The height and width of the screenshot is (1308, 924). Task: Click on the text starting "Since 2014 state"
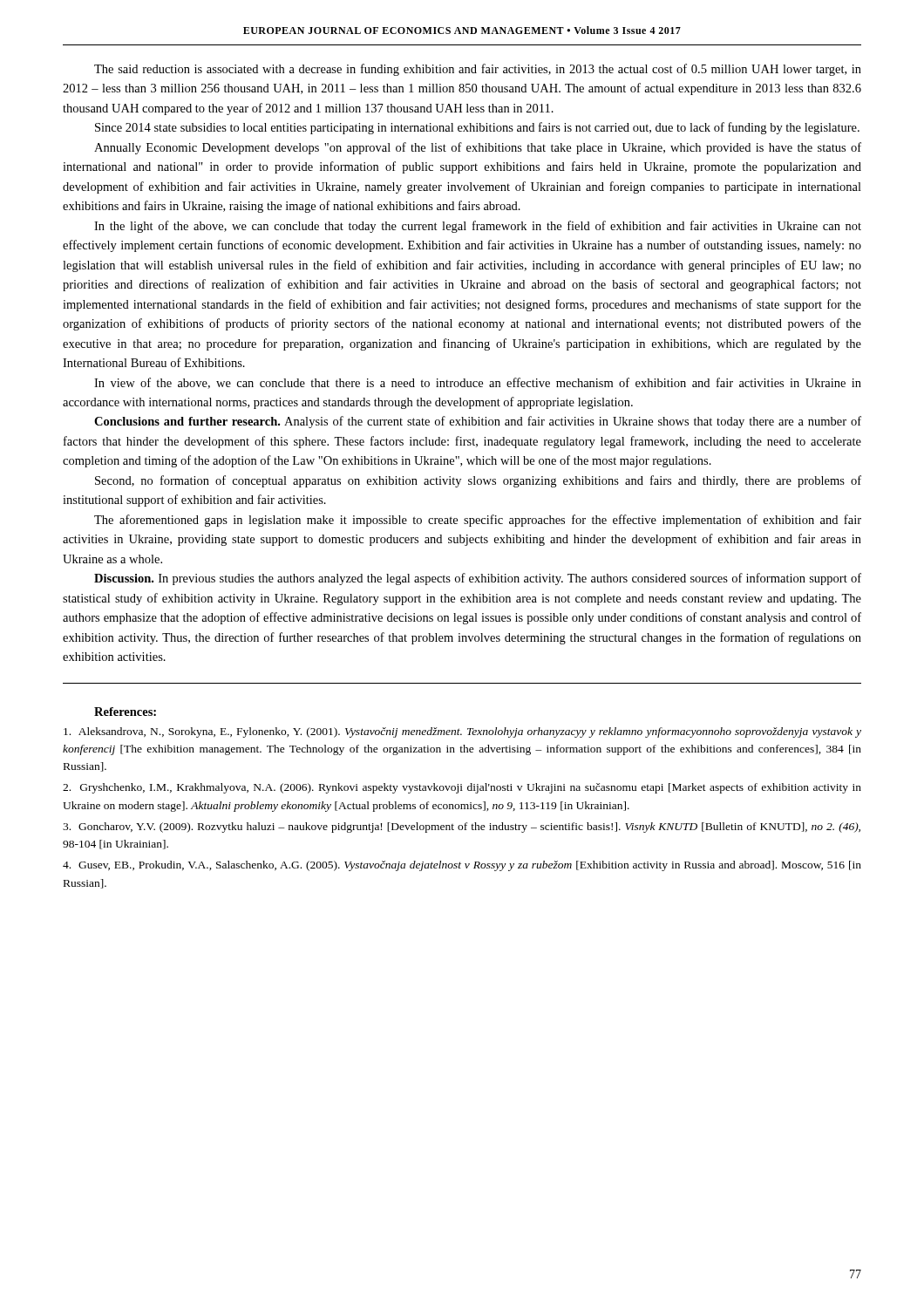tap(462, 128)
